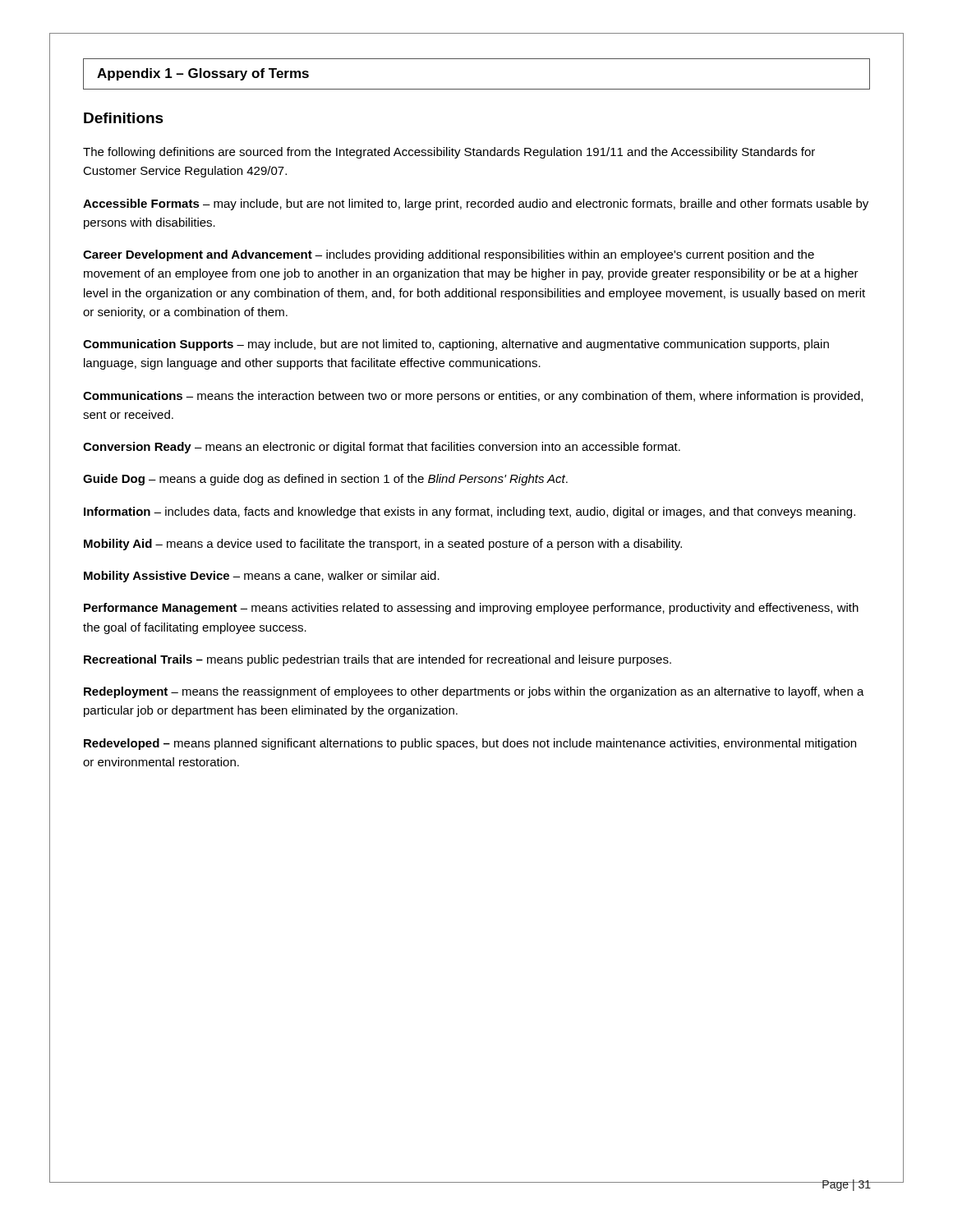
Task: Find the block on this page that starts "Redeveloped – means planned significant alternations to public"
Action: point(470,752)
